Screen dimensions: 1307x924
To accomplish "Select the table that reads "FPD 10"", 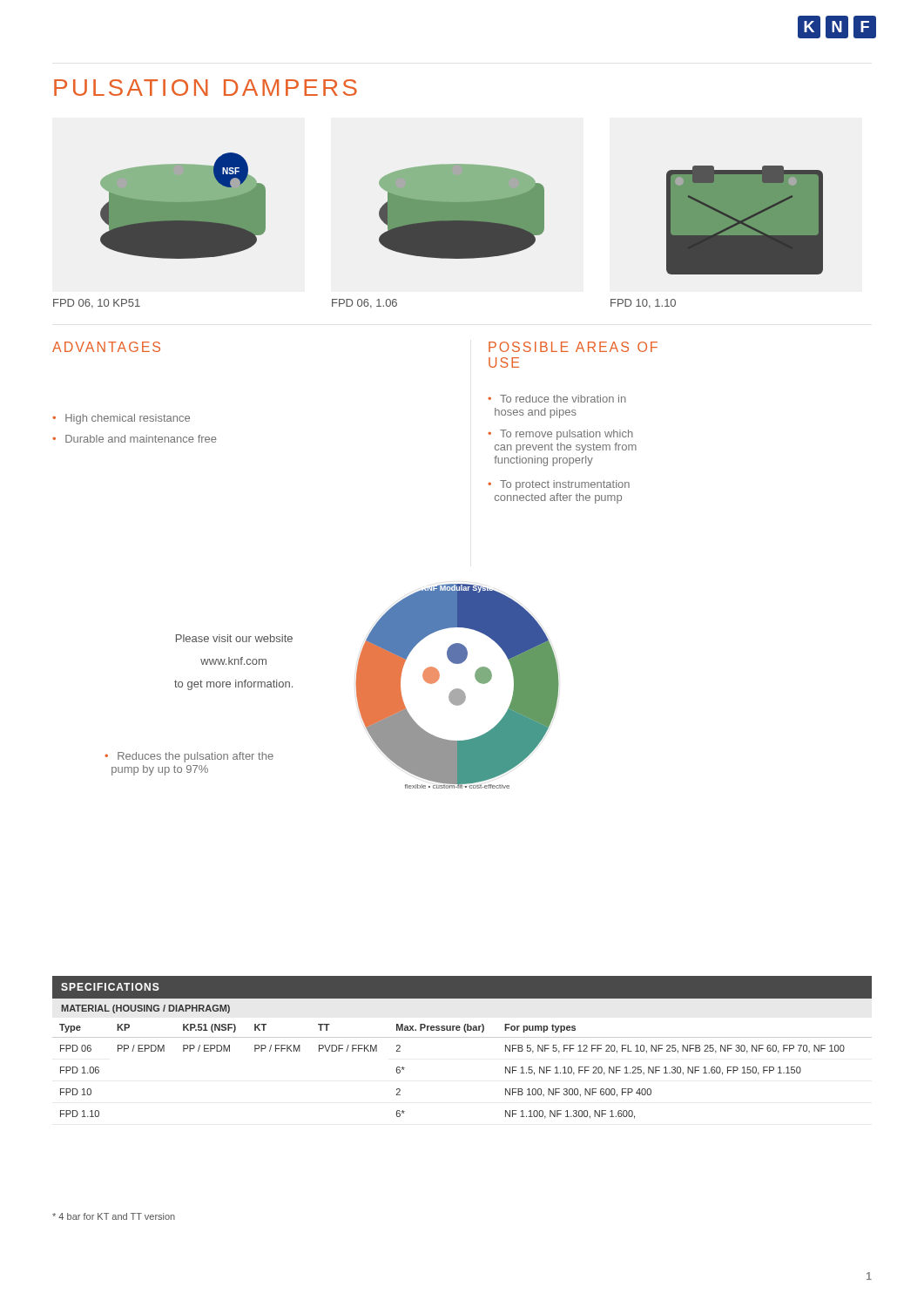I will (x=462, y=1050).
